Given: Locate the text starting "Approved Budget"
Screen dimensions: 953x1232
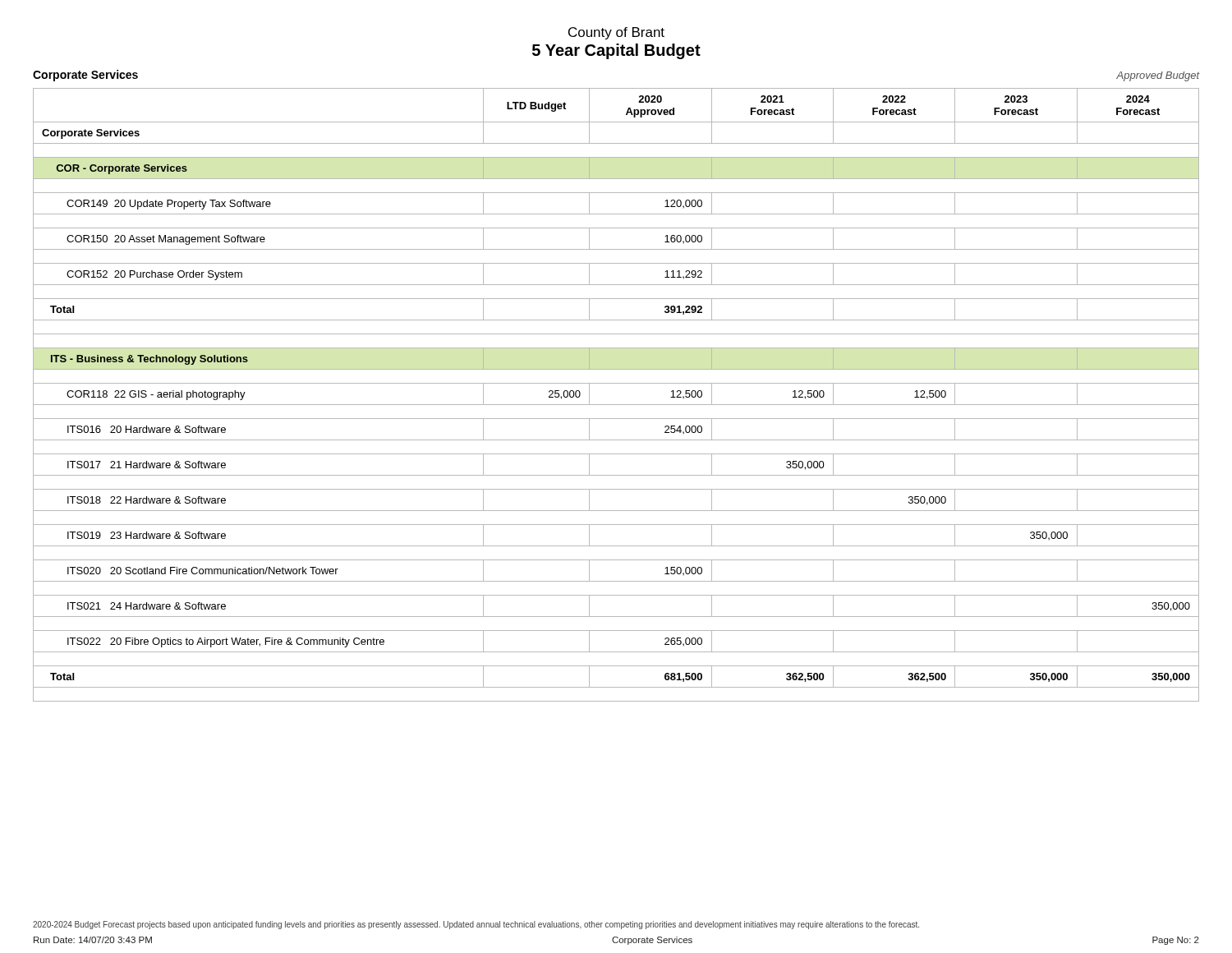Looking at the screenshot, I should 1158,75.
